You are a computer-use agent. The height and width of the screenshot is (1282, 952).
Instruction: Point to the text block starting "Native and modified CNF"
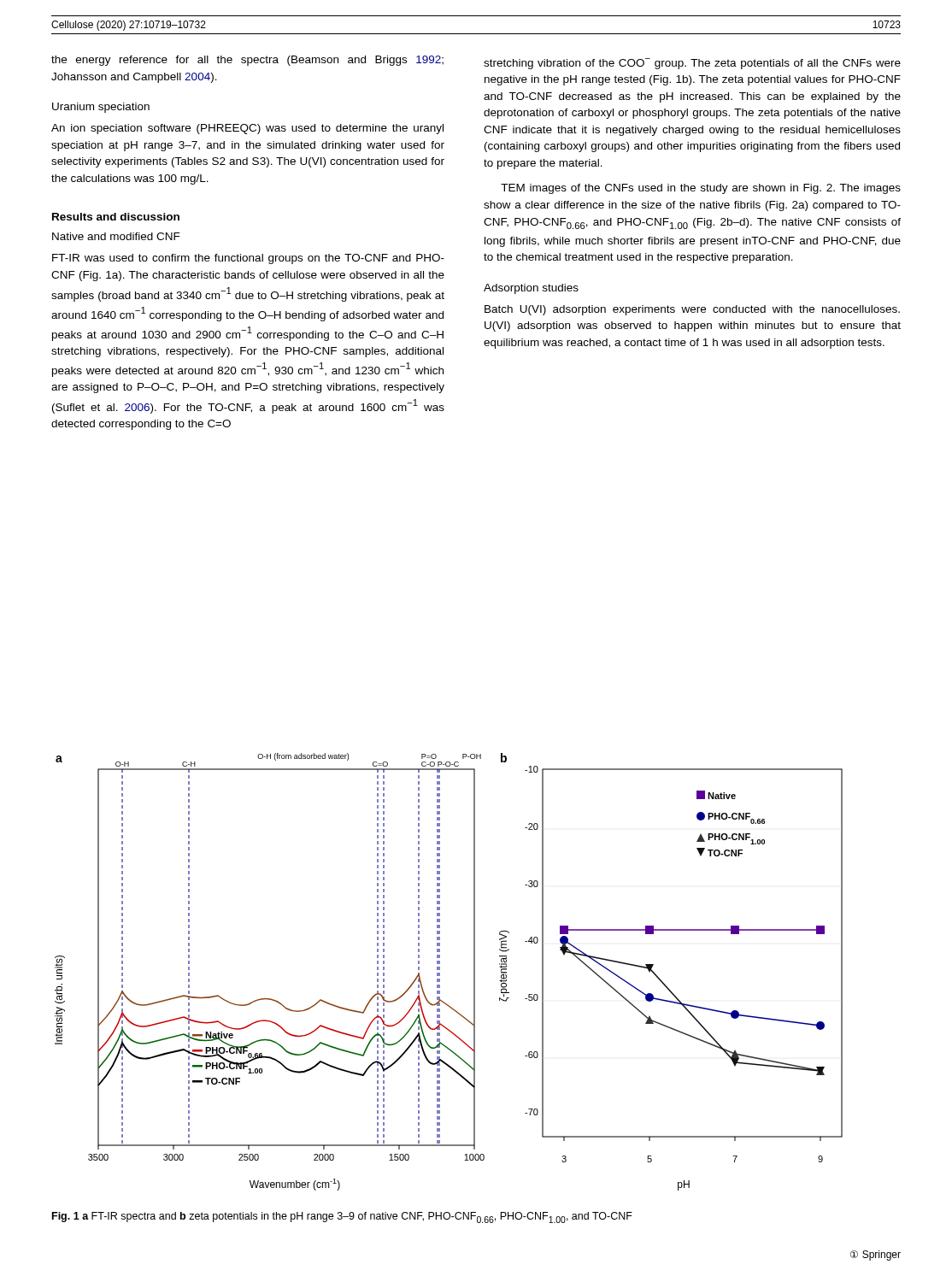click(116, 237)
